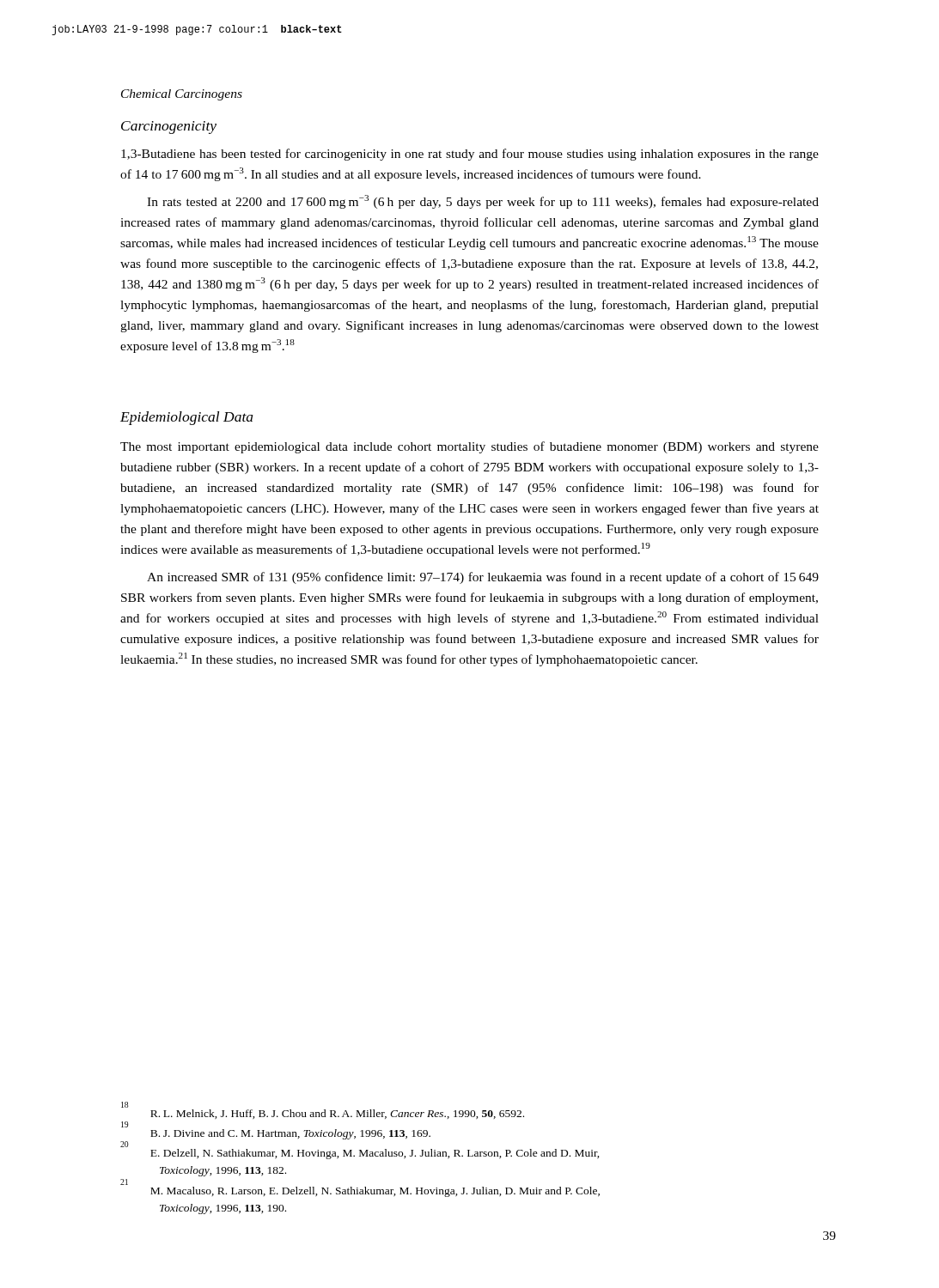Screen dimensions: 1288x939
Task: Select the text starting "20 E. Delzell, N. Sathiakumar,"
Action: pos(360,1161)
